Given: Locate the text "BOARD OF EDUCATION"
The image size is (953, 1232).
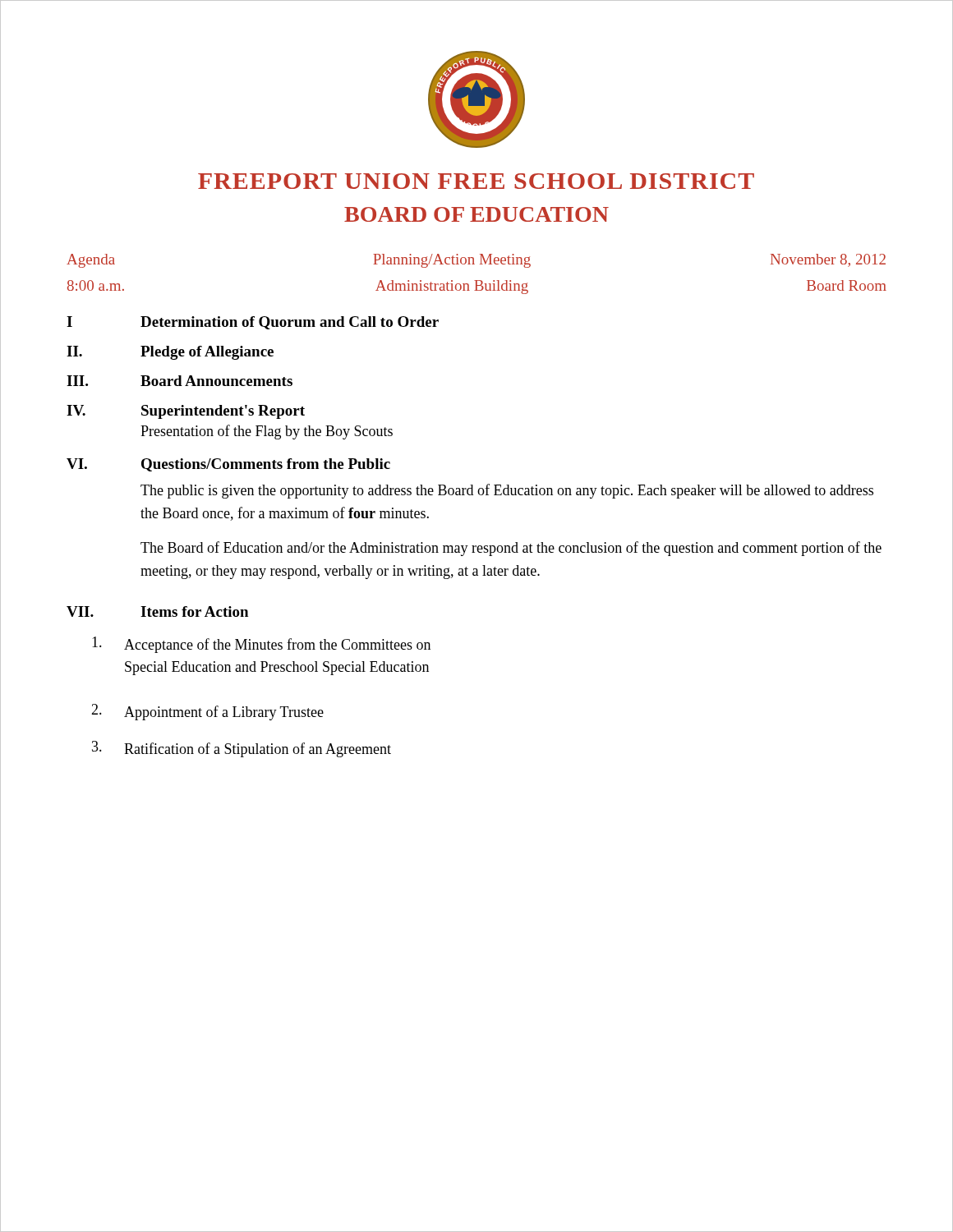Looking at the screenshot, I should pos(476,214).
